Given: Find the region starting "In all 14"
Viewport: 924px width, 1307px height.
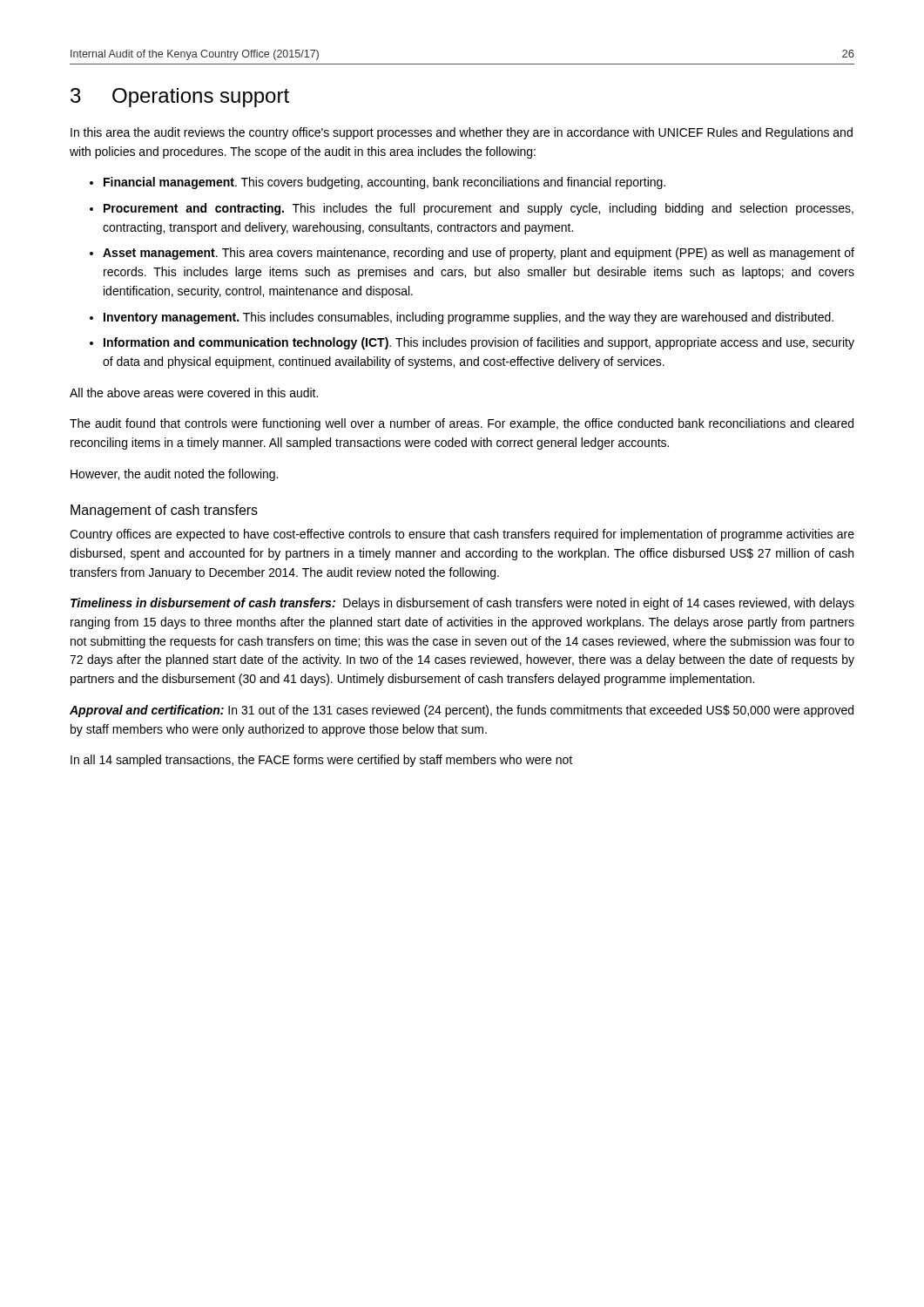Looking at the screenshot, I should click(x=321, y=760).
